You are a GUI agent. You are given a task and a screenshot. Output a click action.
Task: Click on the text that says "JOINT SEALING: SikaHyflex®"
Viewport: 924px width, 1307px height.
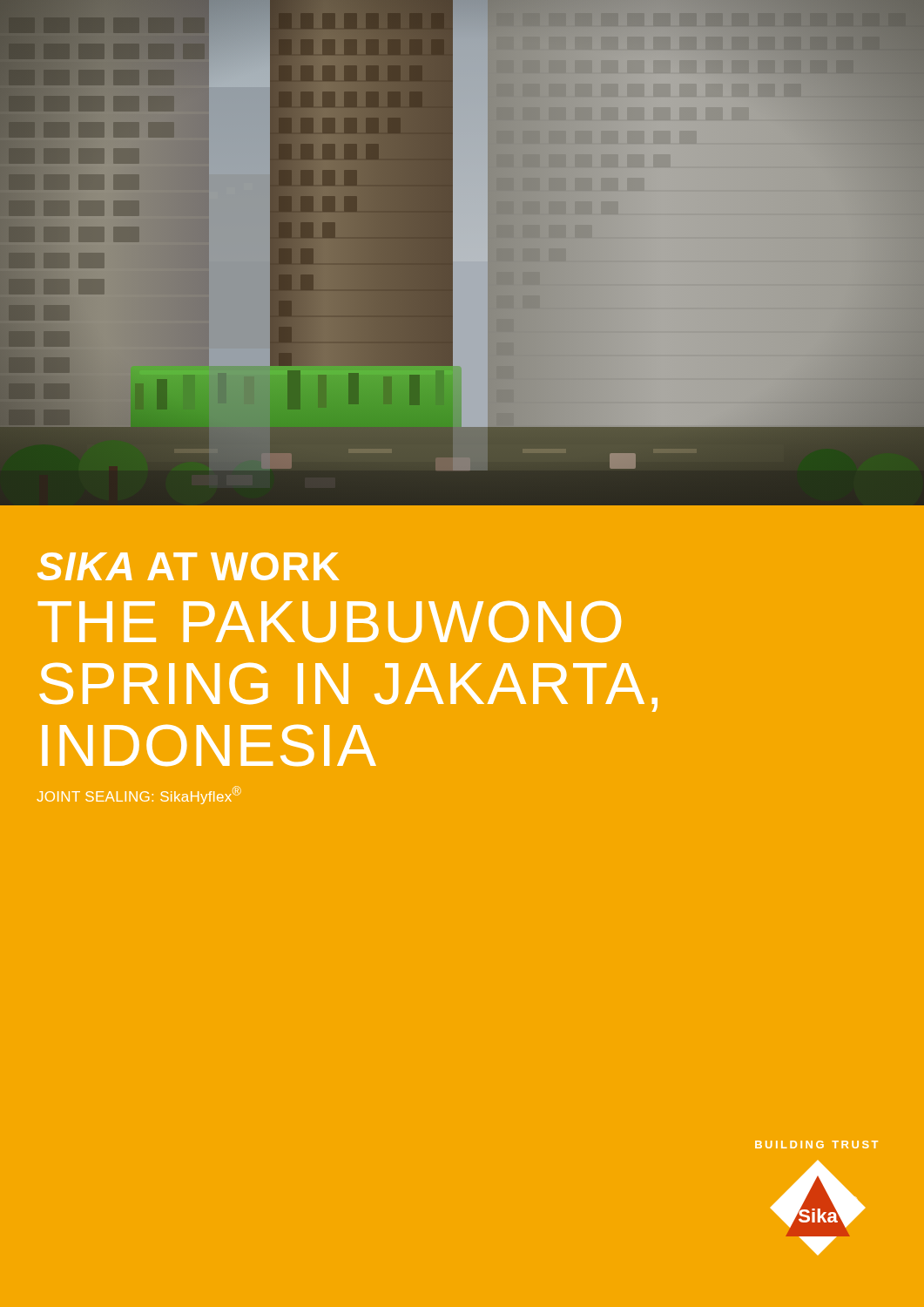[139, 795]
